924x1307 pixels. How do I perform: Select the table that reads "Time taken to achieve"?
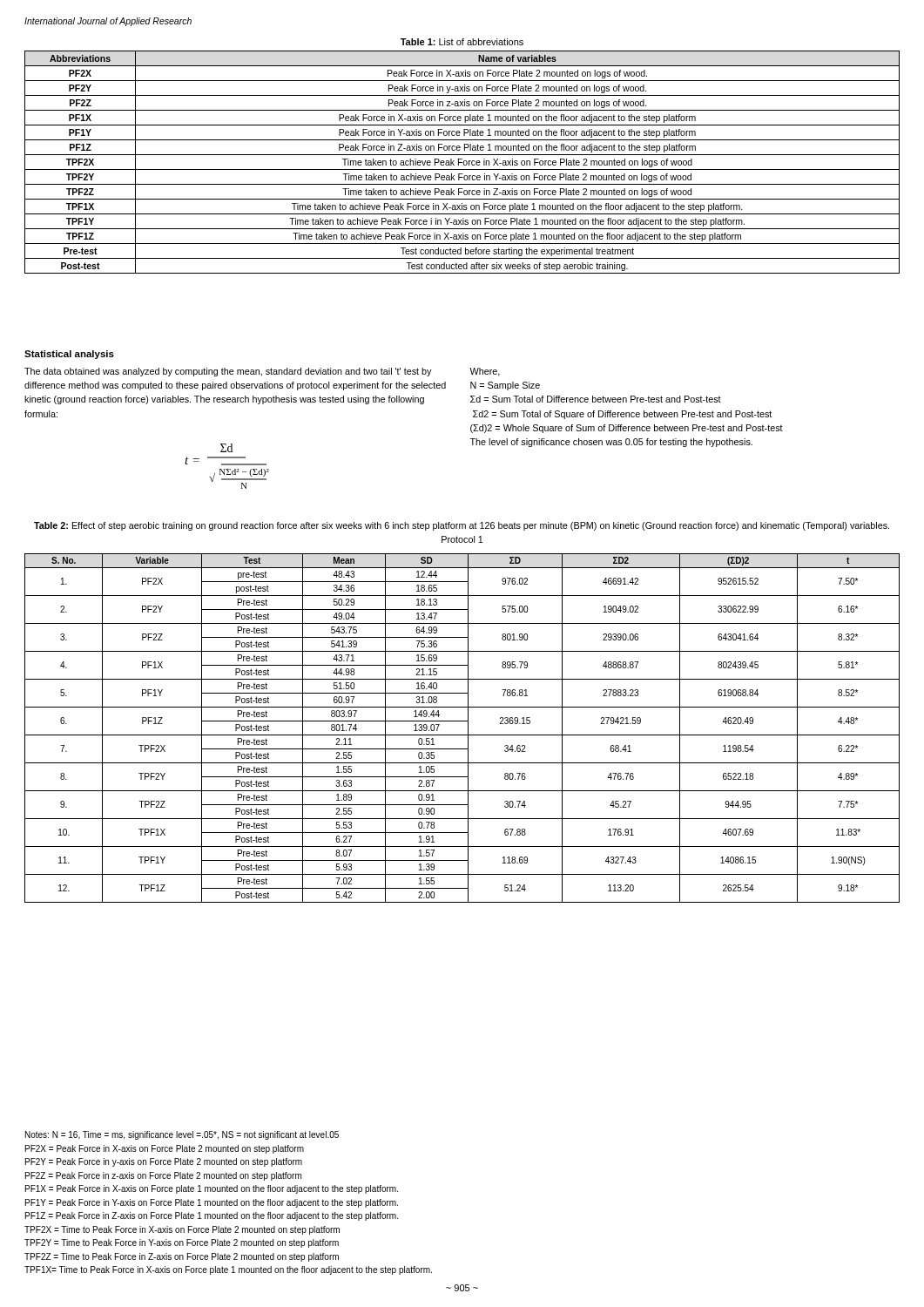(462, 162)
